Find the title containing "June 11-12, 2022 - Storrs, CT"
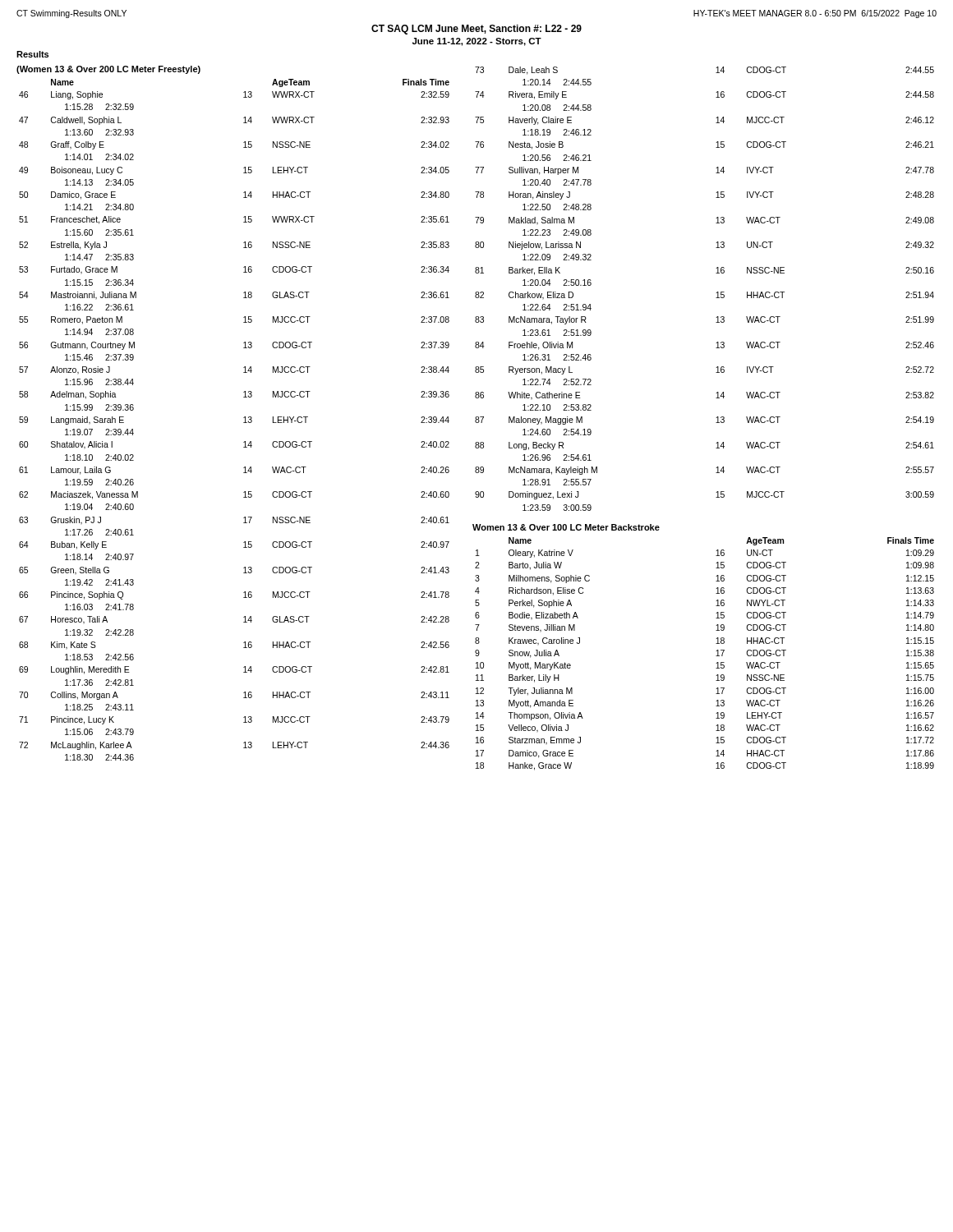 click(x=476, y=41)
